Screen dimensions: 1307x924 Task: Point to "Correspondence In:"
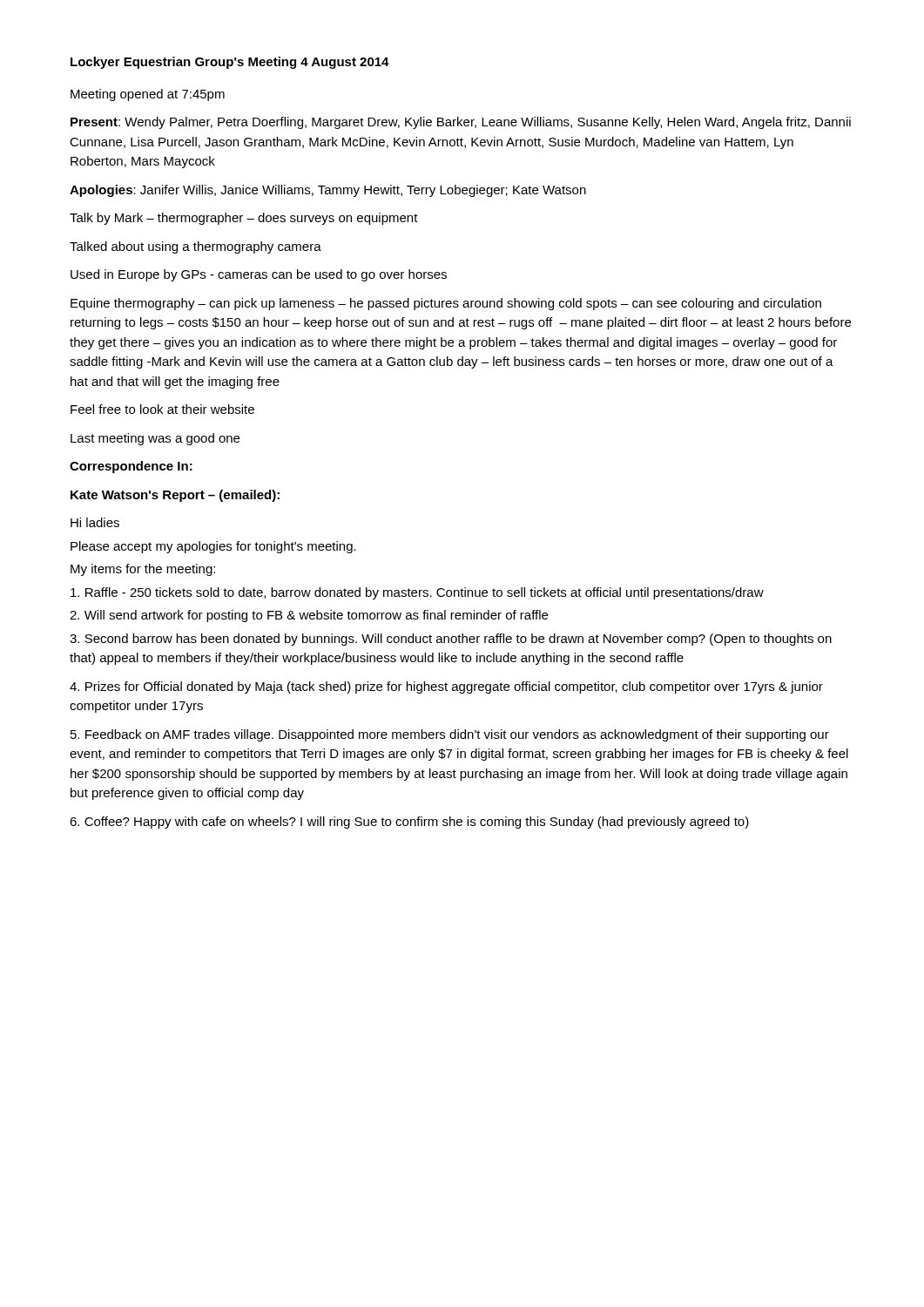pyautogui.click(x=131, y=466)
